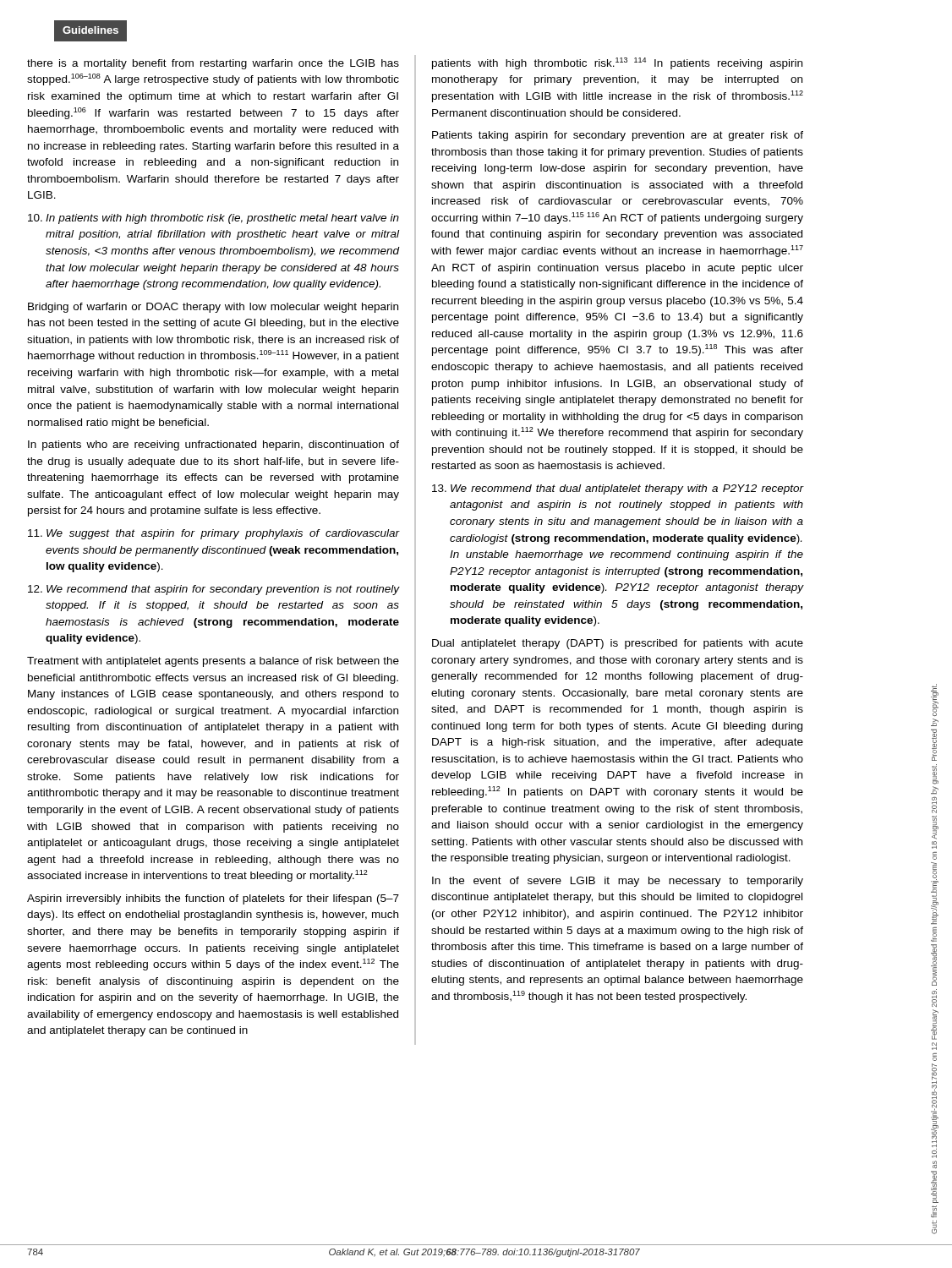Image resolution: width=952 pixels, height=1268 pixels.
Task: Click the passage that begins "Patients taking aspirin for secondary"
Action: click(x=617, y=301)
